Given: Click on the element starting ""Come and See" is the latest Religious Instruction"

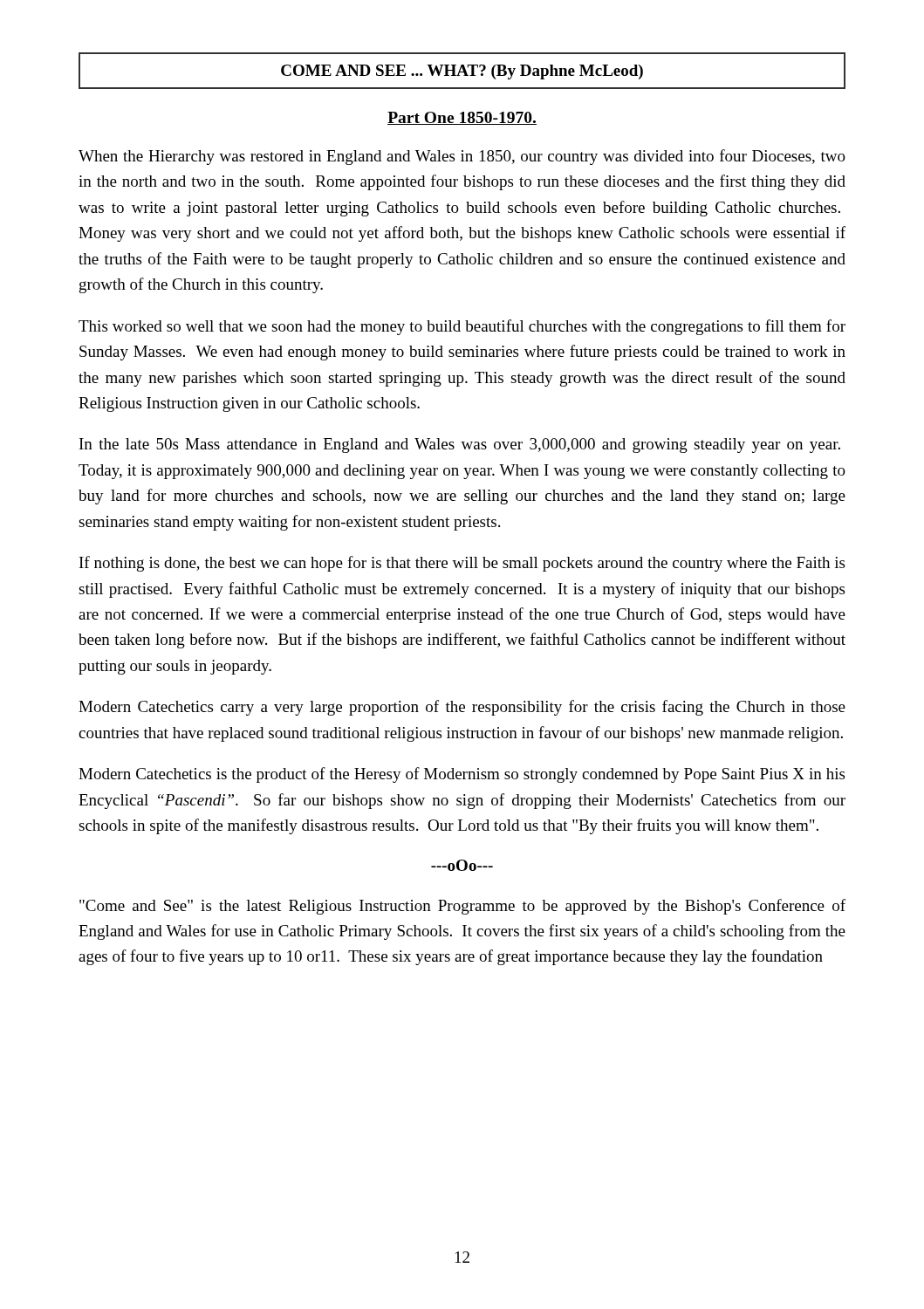Looking at the screenshot, I should pos(462,931).
